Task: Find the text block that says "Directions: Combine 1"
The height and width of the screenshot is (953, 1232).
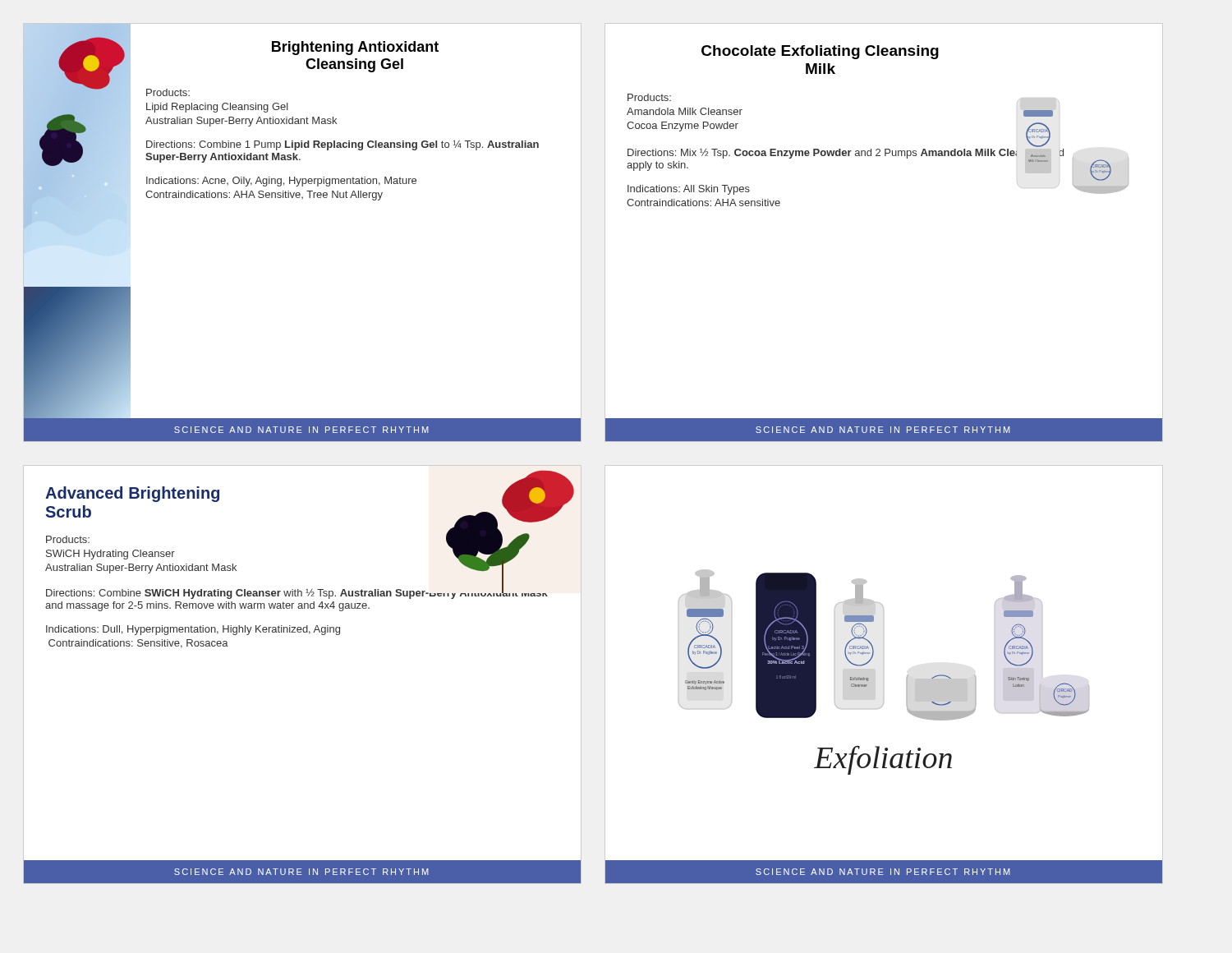Action: [x=355, y=150]
